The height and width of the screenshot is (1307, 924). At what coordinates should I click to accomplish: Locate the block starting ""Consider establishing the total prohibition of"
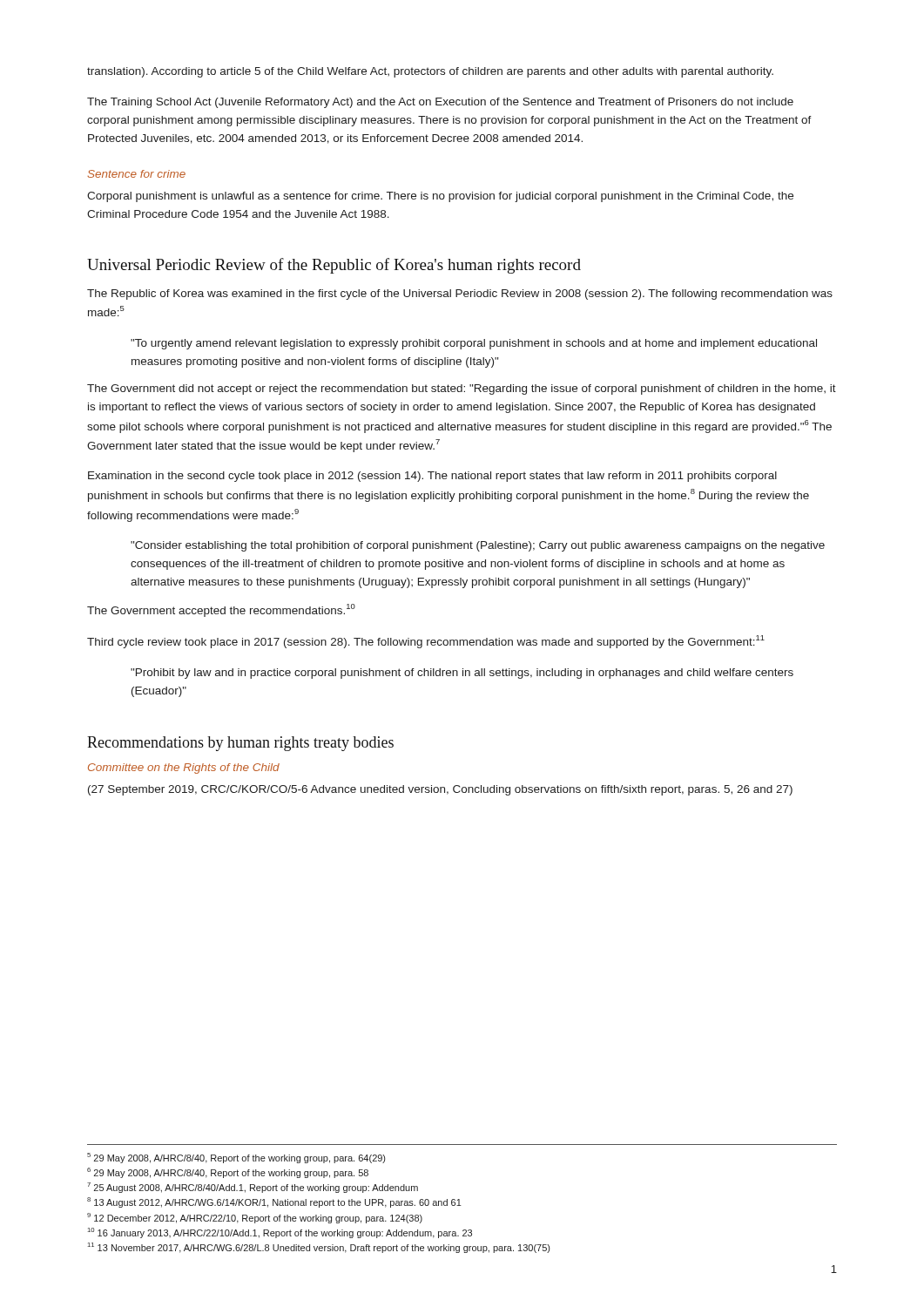(x=478, y=563)
